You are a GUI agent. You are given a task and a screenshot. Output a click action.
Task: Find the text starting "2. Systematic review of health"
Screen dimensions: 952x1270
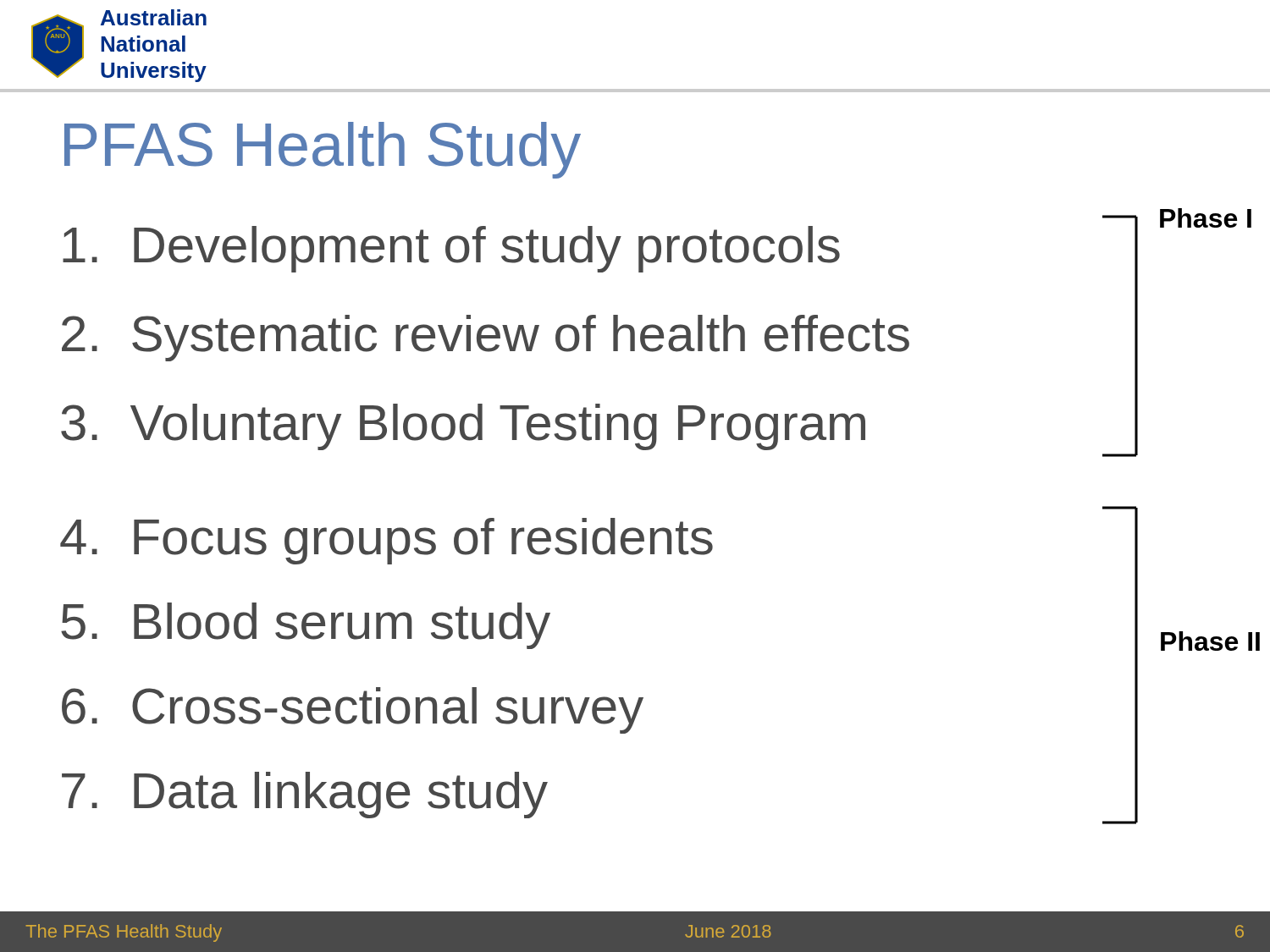[485, 334]
